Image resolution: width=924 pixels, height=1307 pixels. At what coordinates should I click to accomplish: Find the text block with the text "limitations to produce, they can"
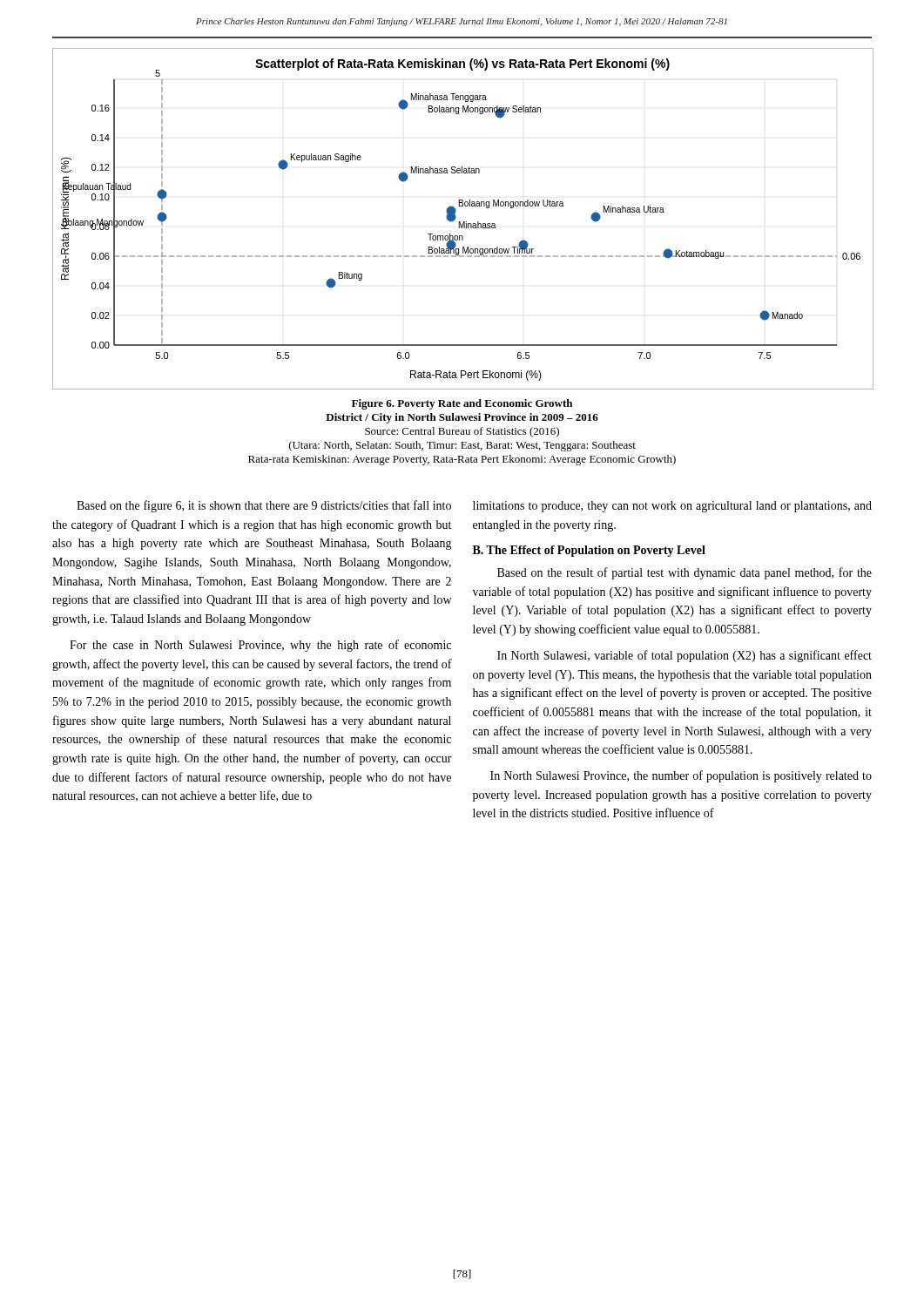(x=672, y=515)
